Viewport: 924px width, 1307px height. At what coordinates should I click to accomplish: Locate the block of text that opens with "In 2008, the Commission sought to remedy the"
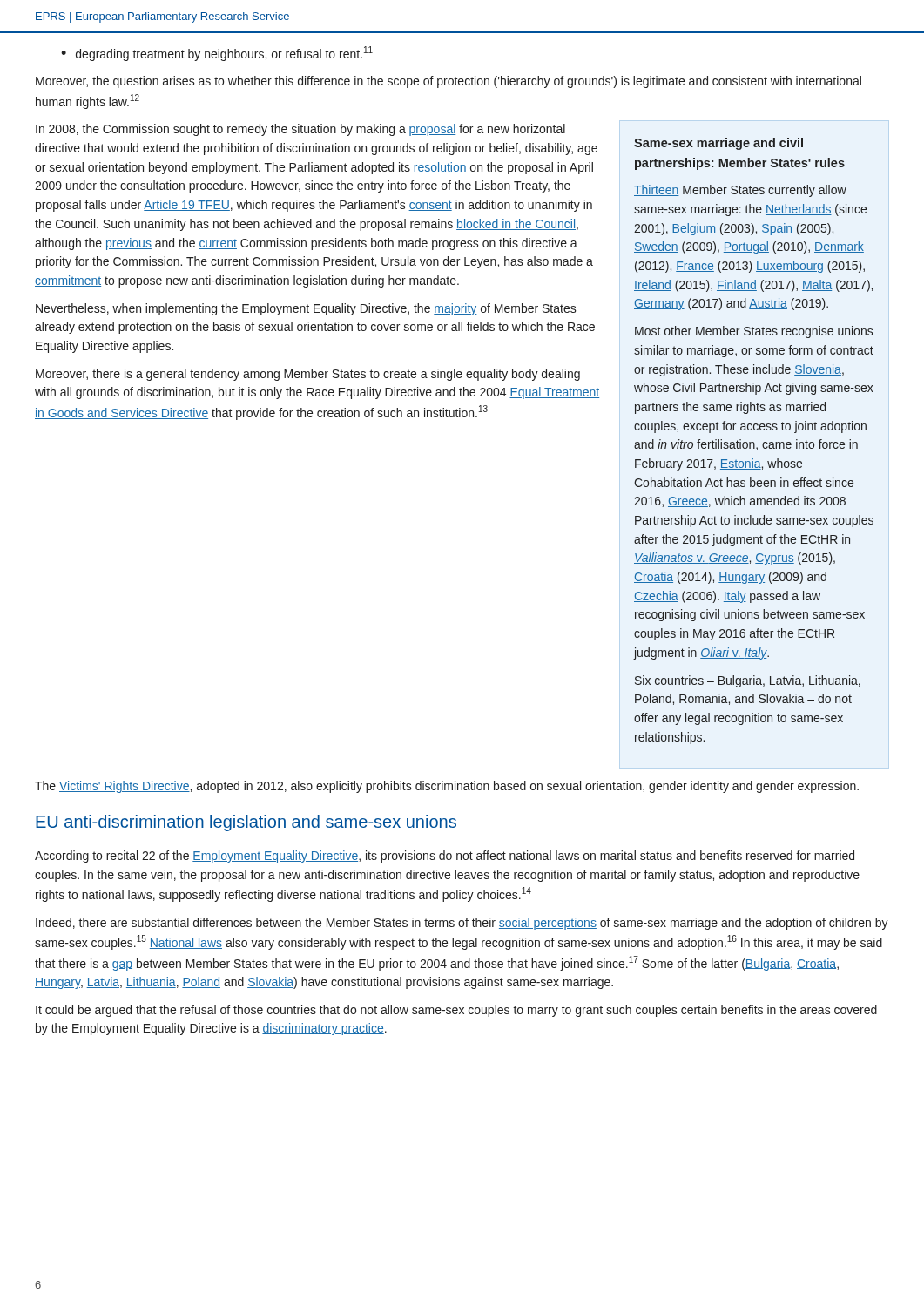coord(319,206)
